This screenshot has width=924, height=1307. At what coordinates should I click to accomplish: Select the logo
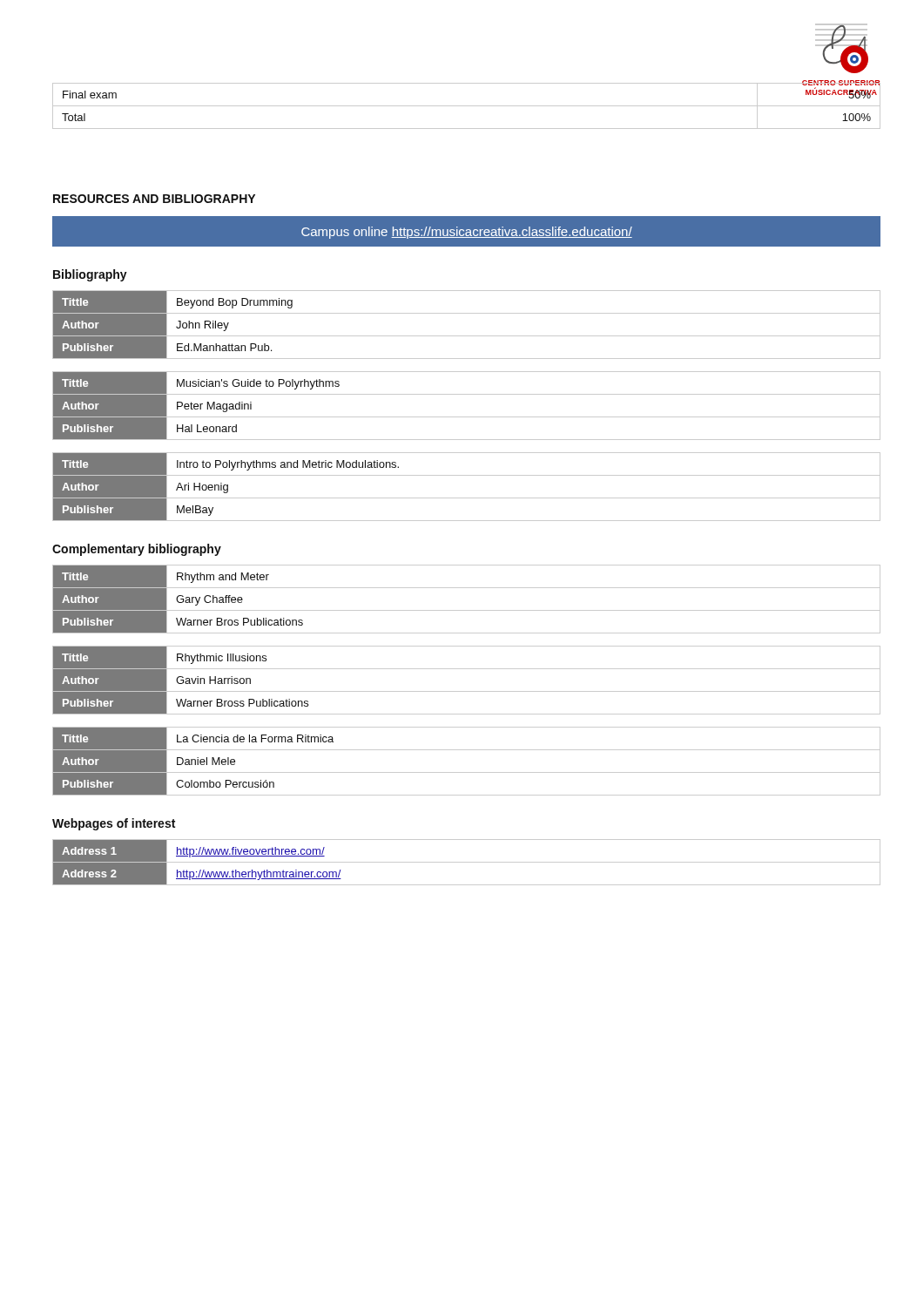click(841, 56)
